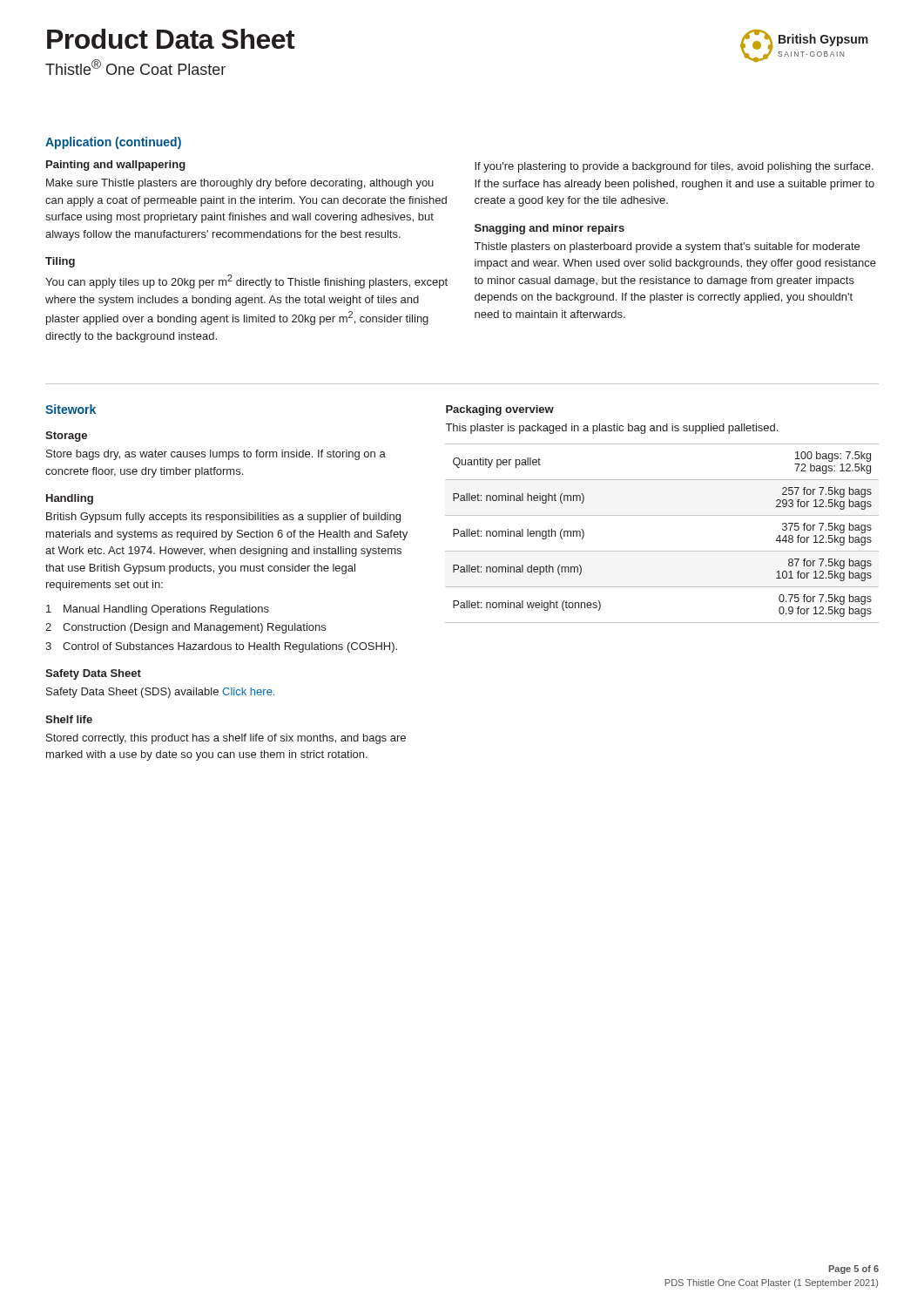Click on the text block with the text "Thistle plasters on plasterboard"

[x=676, y=280]
